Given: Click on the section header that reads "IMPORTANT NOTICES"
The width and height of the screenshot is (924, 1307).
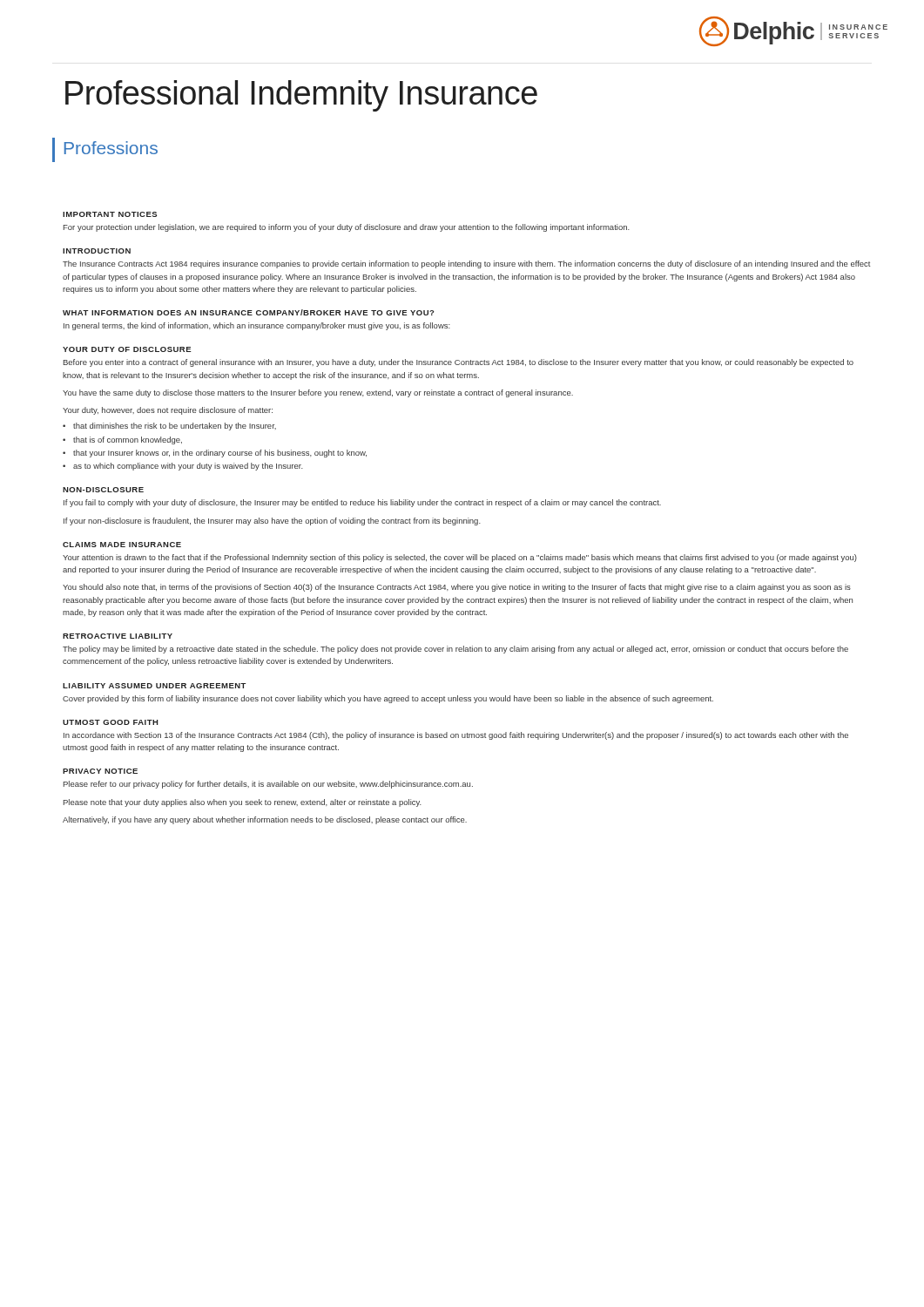Looking at the screenshot, I should tap(110, 214).
